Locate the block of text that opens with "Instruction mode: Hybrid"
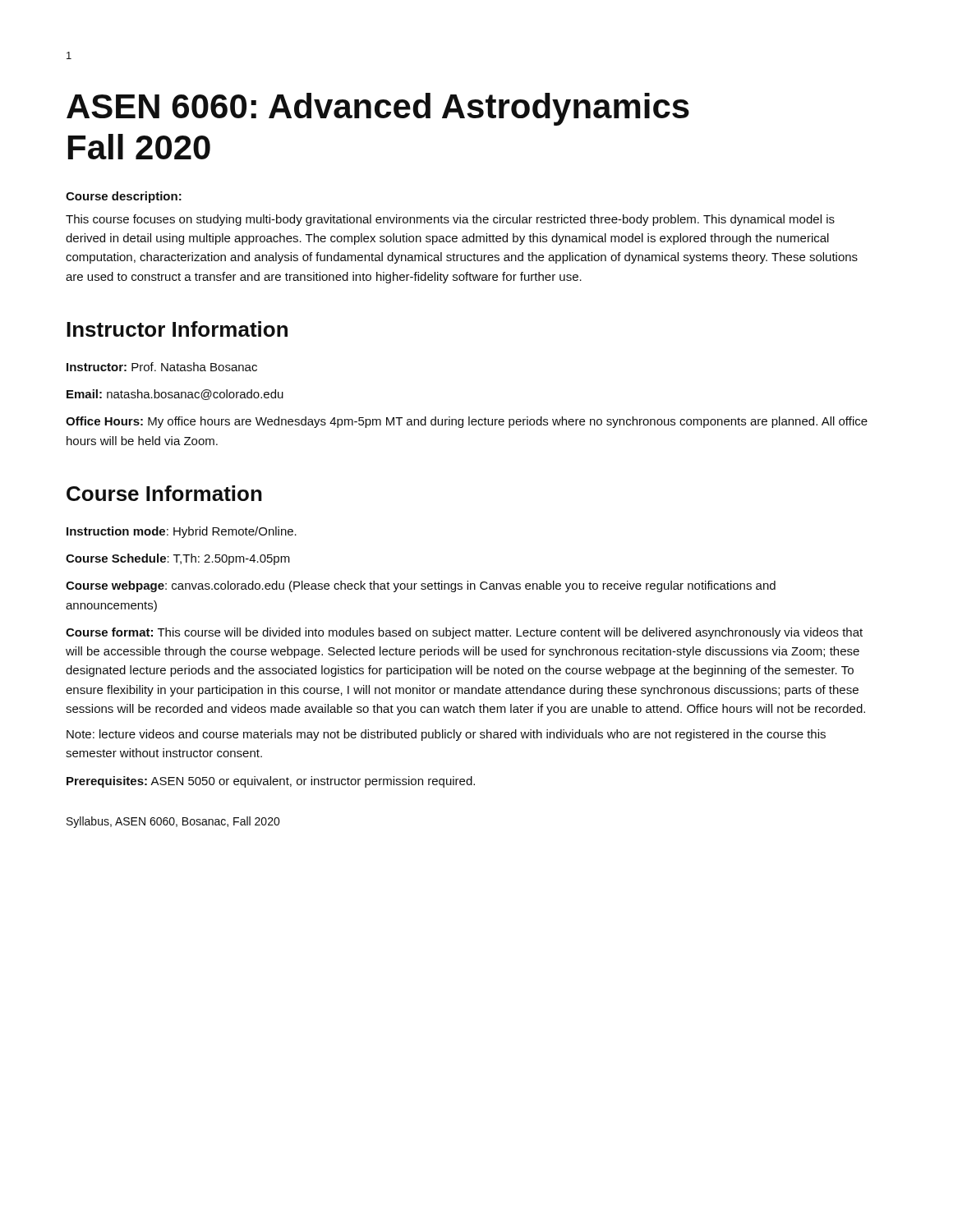This screenshot has width=953, height=1232. point(181,531)
